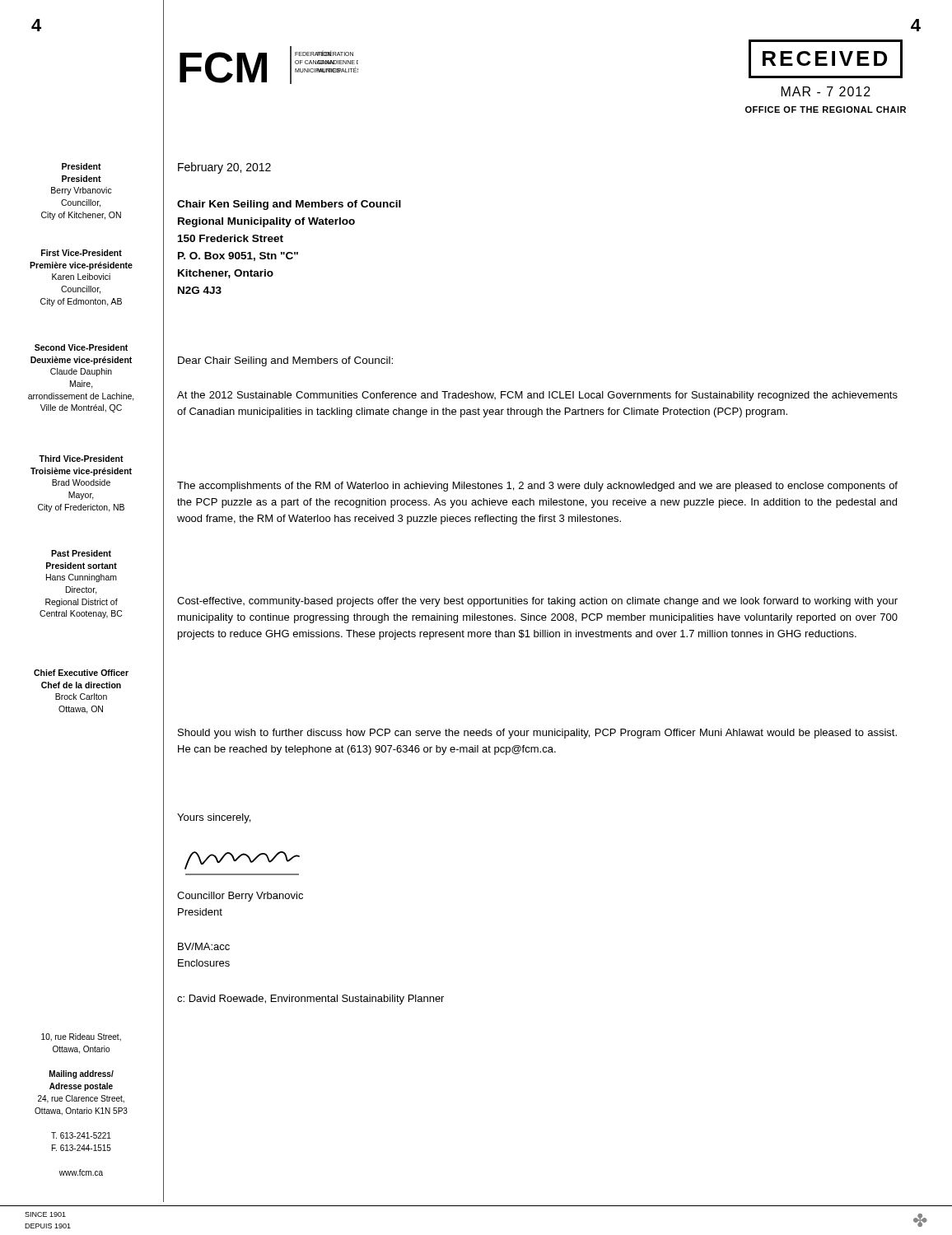Image resolution: width=952 pixels, height=1235 pixels.
Task: Locate the block of text that opens with "First Vice-President Première vice-présidente Karen"
Action: pyautogui.click(x=81, y=277)
